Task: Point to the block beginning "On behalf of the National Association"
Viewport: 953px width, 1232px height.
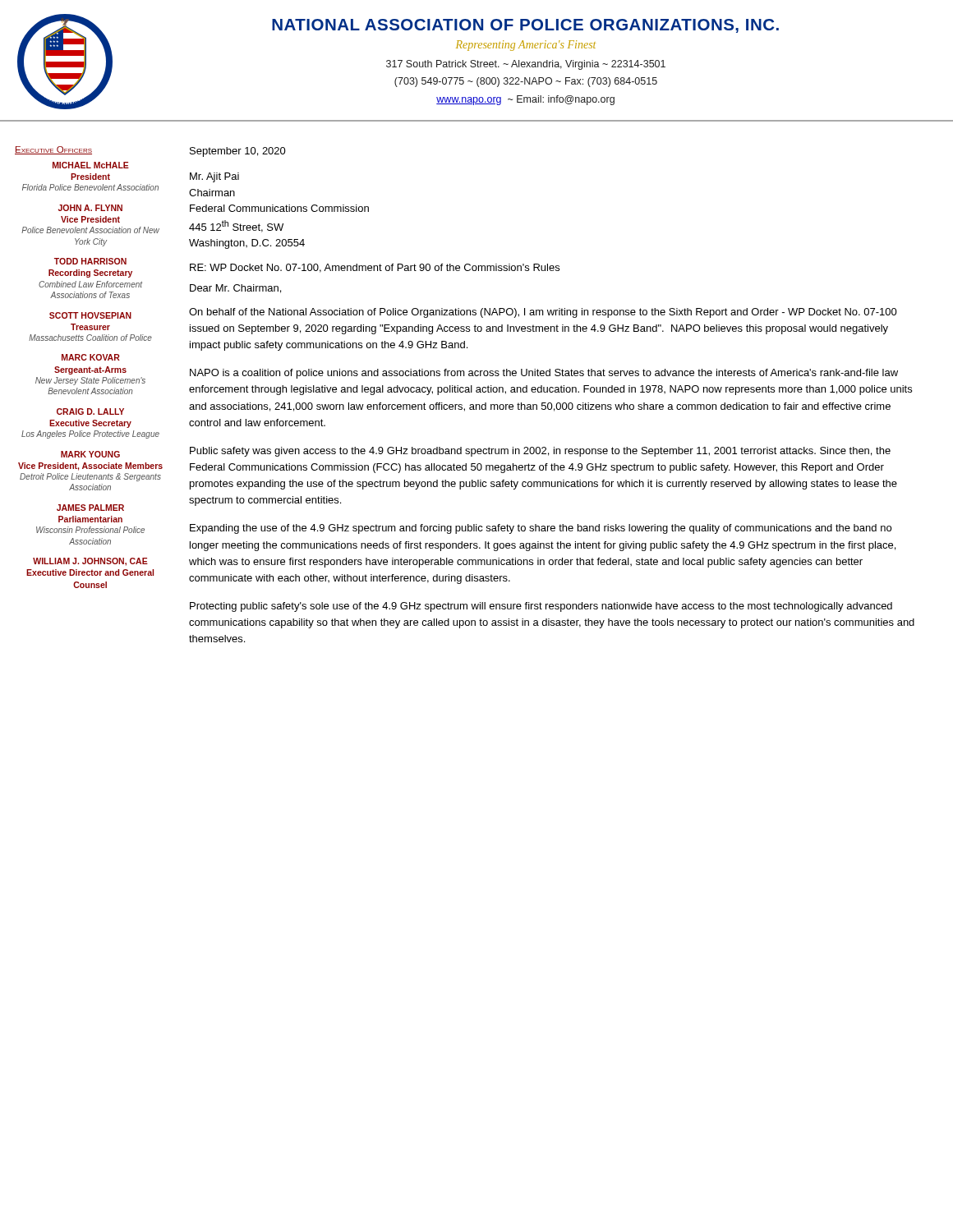Action: pyautogui.click(x=543, y=328)
